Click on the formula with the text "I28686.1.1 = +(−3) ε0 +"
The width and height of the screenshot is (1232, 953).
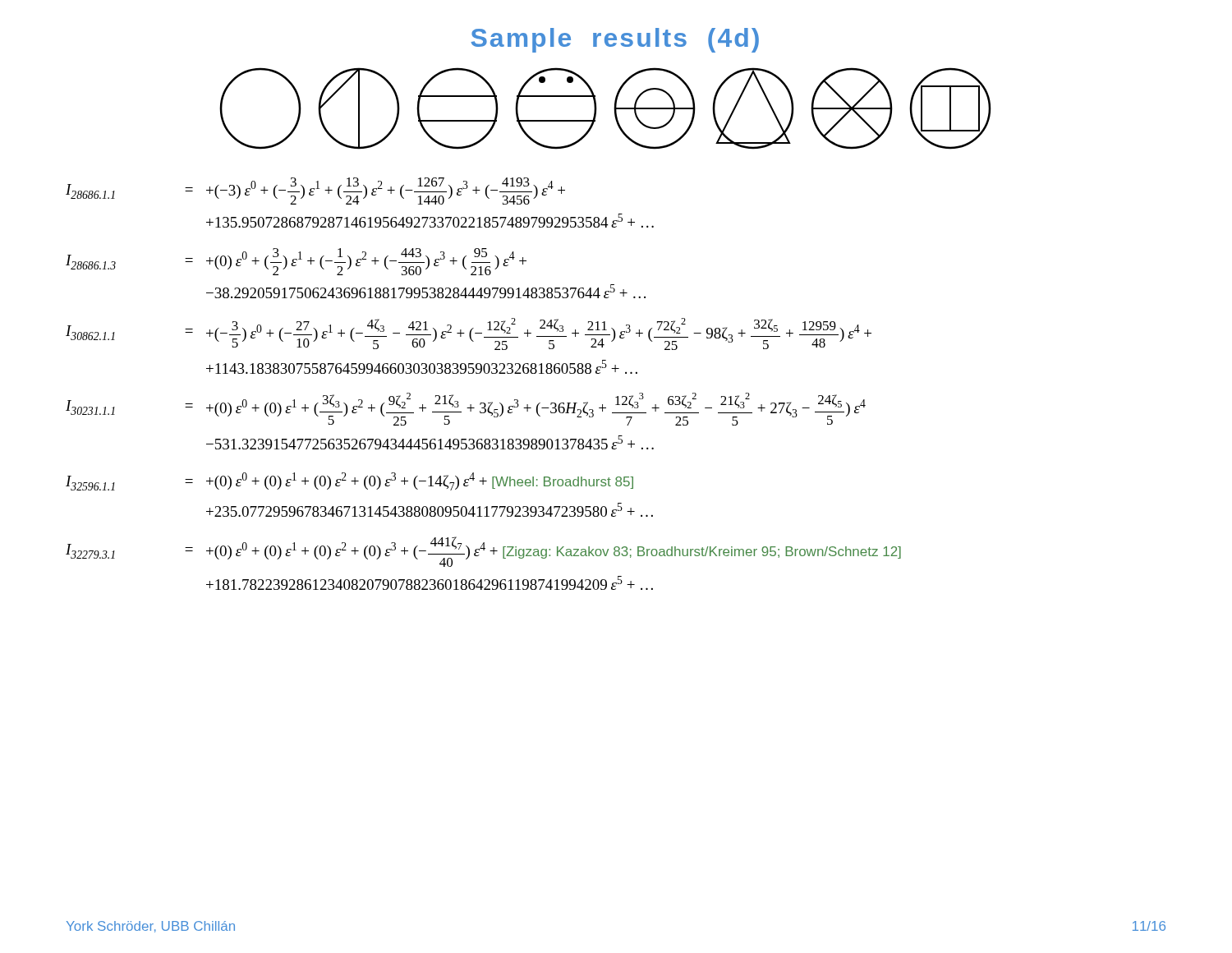click(616, 206)
